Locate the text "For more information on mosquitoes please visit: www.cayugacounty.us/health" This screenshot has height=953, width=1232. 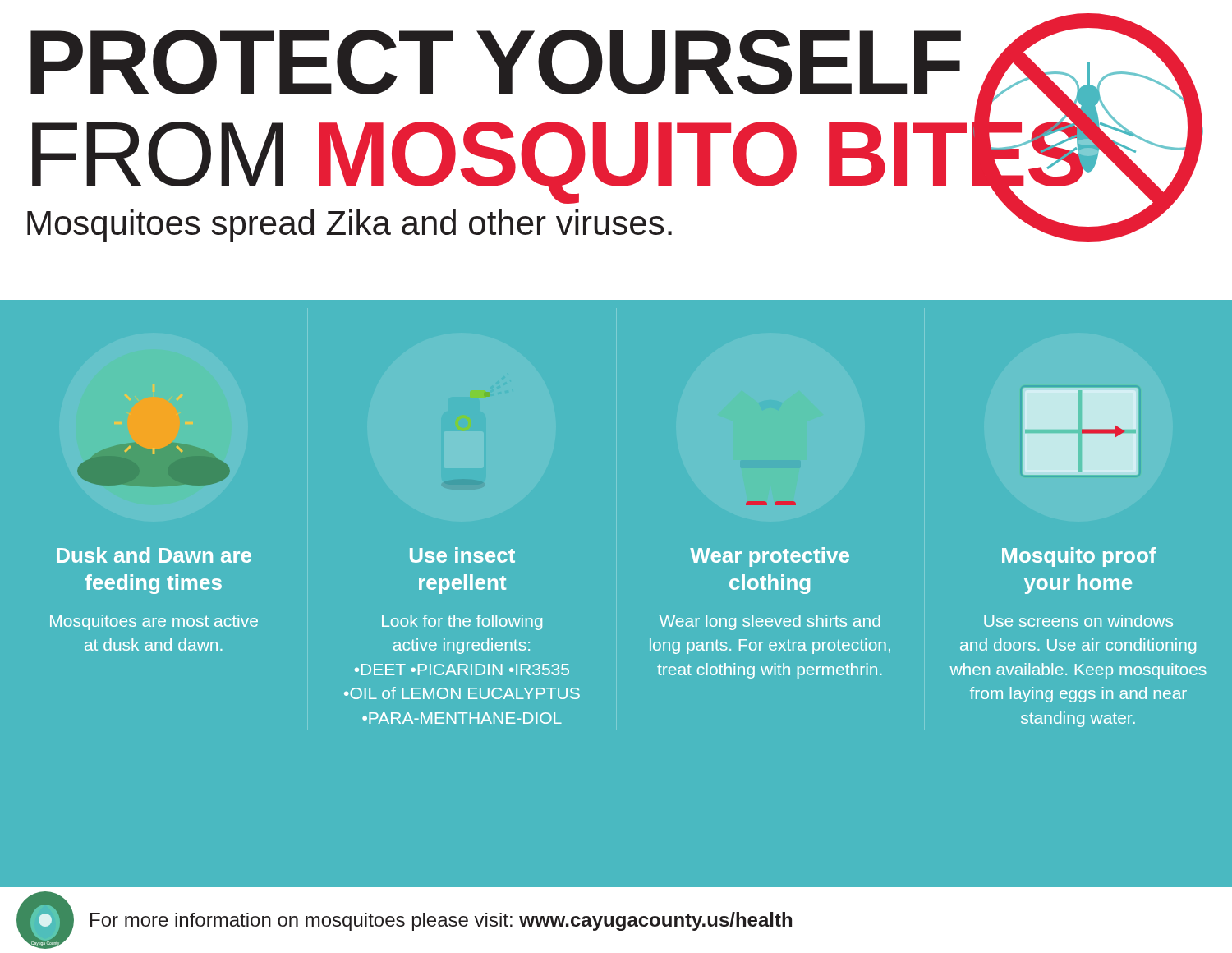(441, 920)
